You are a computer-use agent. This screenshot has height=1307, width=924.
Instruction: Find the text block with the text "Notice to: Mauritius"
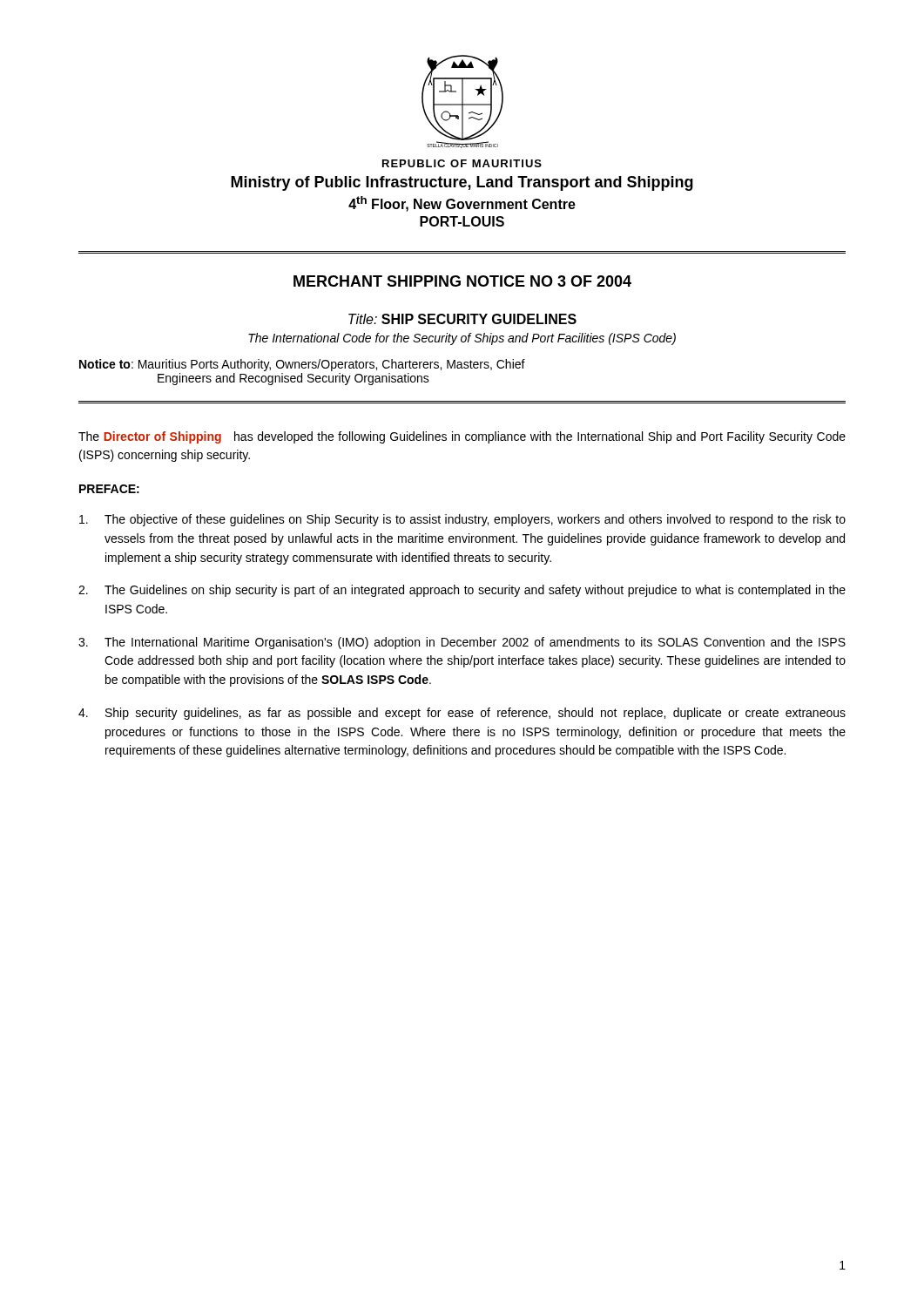point(462,372)
